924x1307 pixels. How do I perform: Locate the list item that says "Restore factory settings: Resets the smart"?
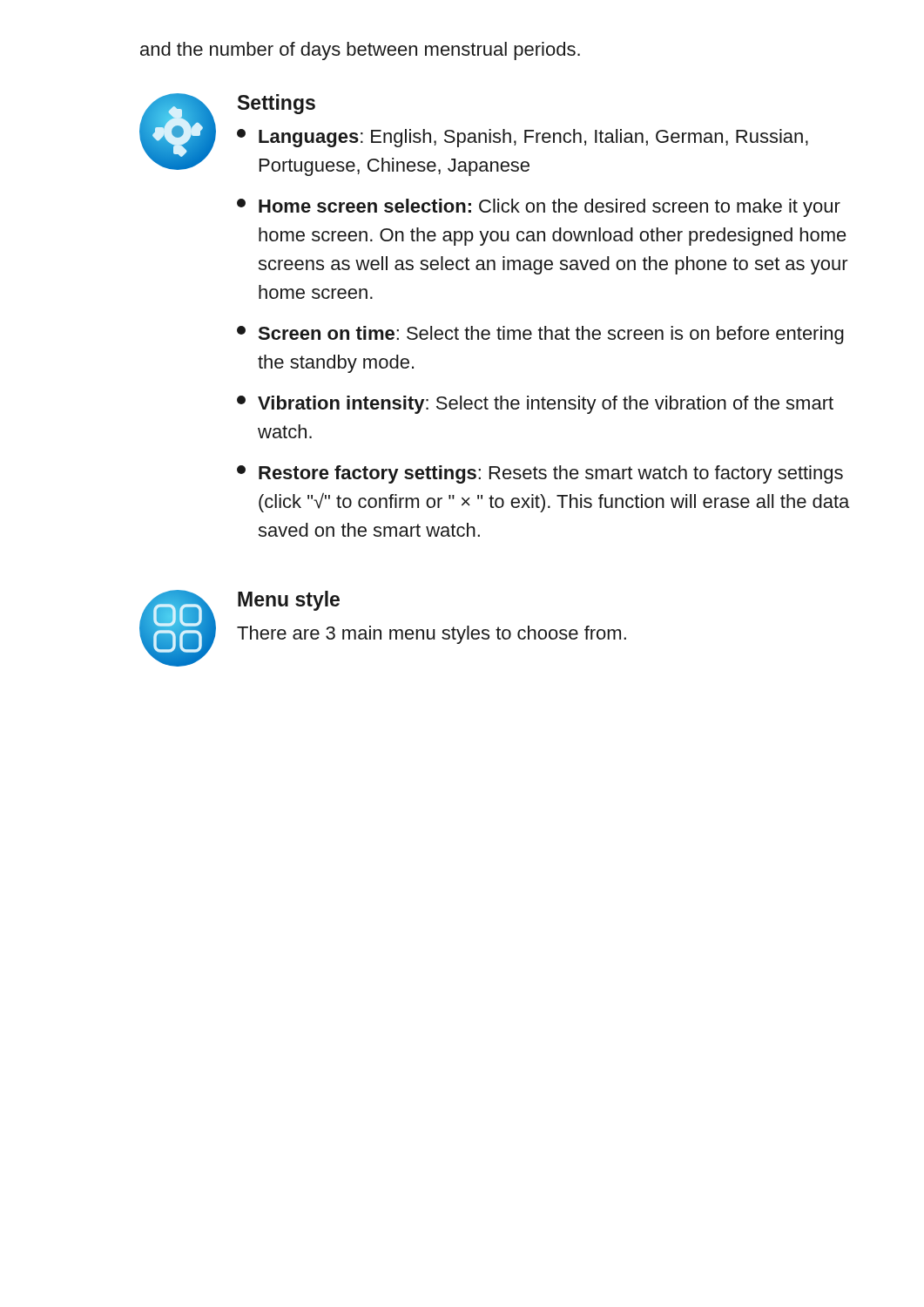pyautogui.click(x=546, y=501)
